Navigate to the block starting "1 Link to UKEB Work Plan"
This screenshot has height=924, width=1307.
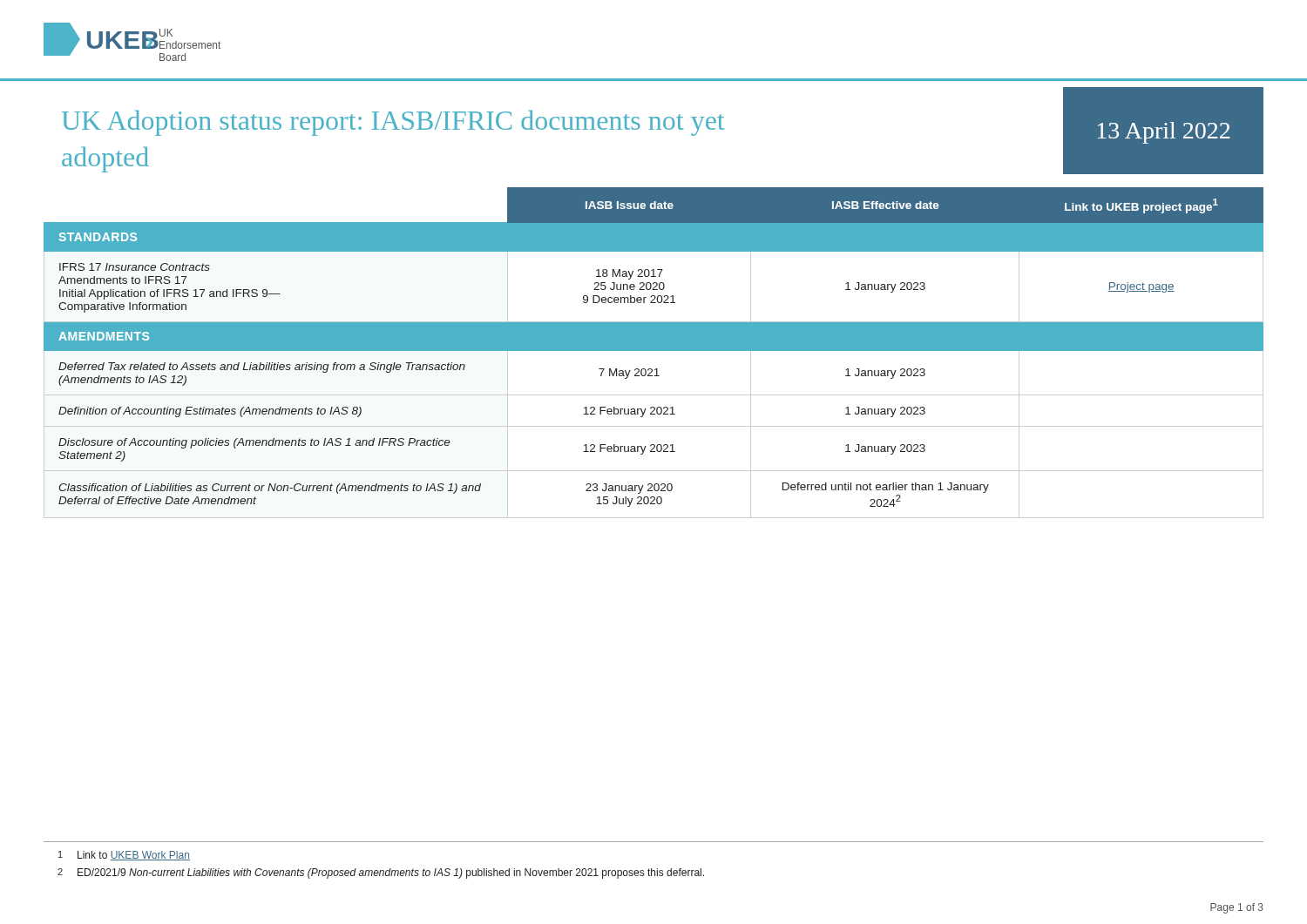tap(654, 865)
